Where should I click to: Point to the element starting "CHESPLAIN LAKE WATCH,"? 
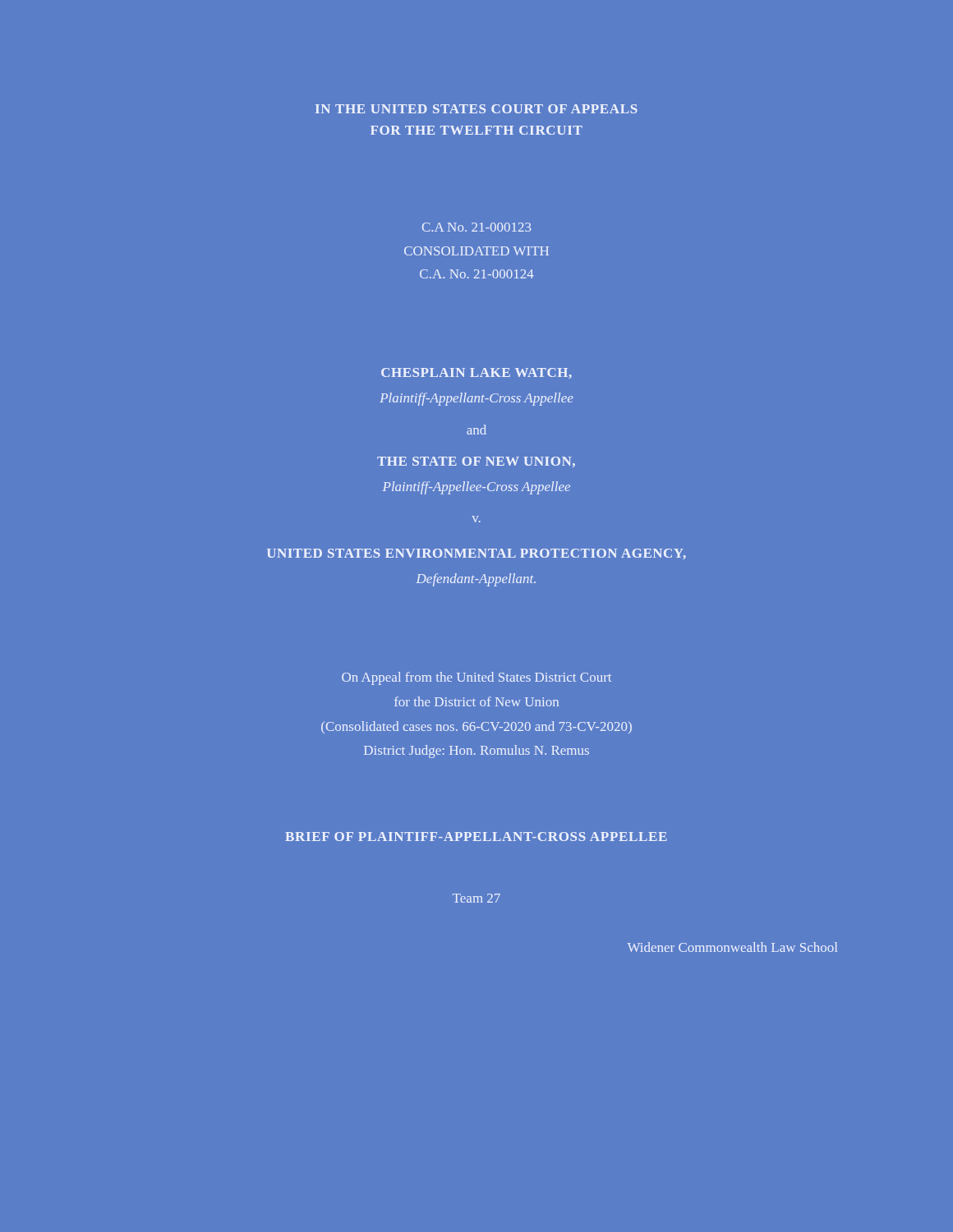click(x=476, y=476)
